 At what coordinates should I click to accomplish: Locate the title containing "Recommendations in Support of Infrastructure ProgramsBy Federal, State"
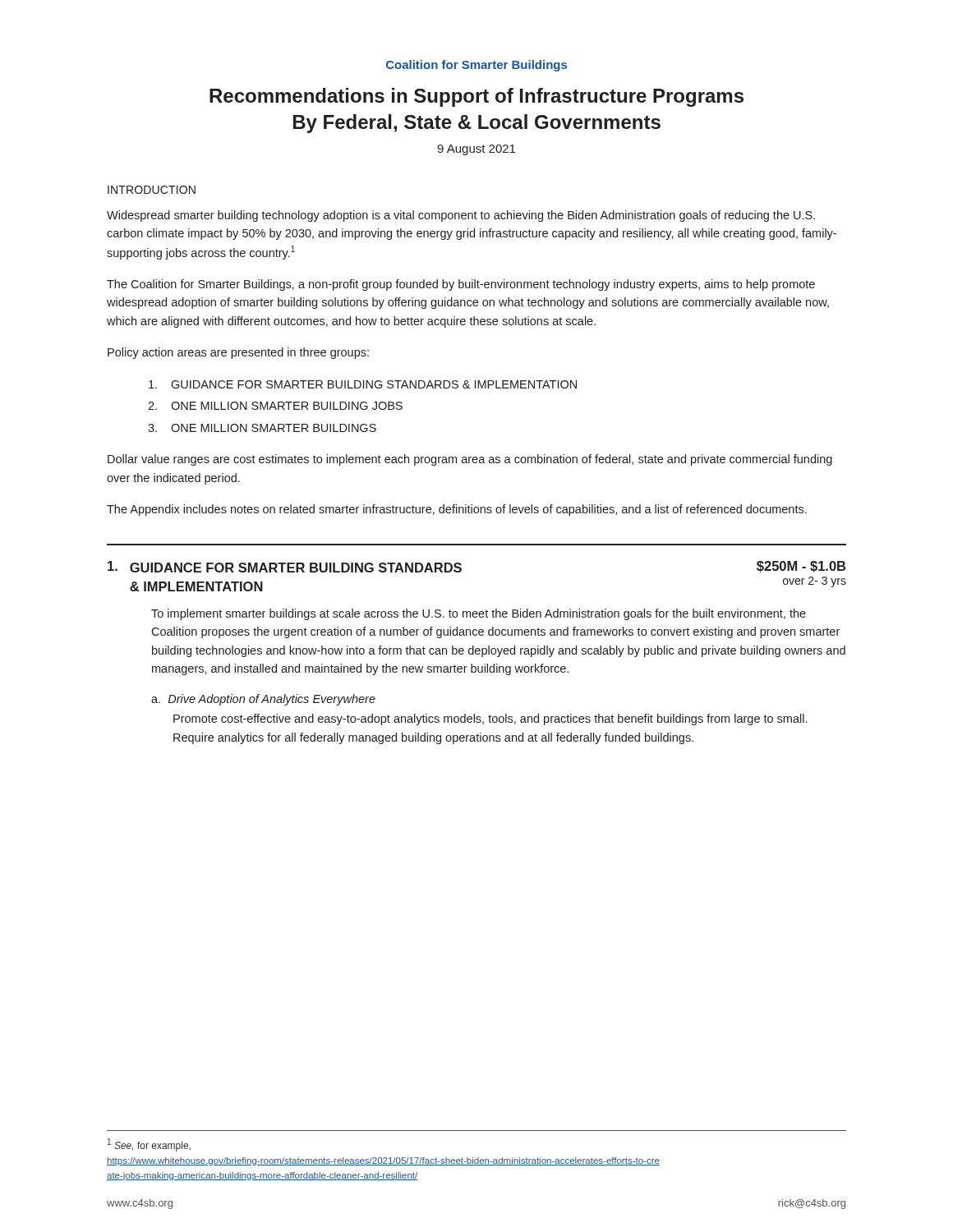coord(476,109)
